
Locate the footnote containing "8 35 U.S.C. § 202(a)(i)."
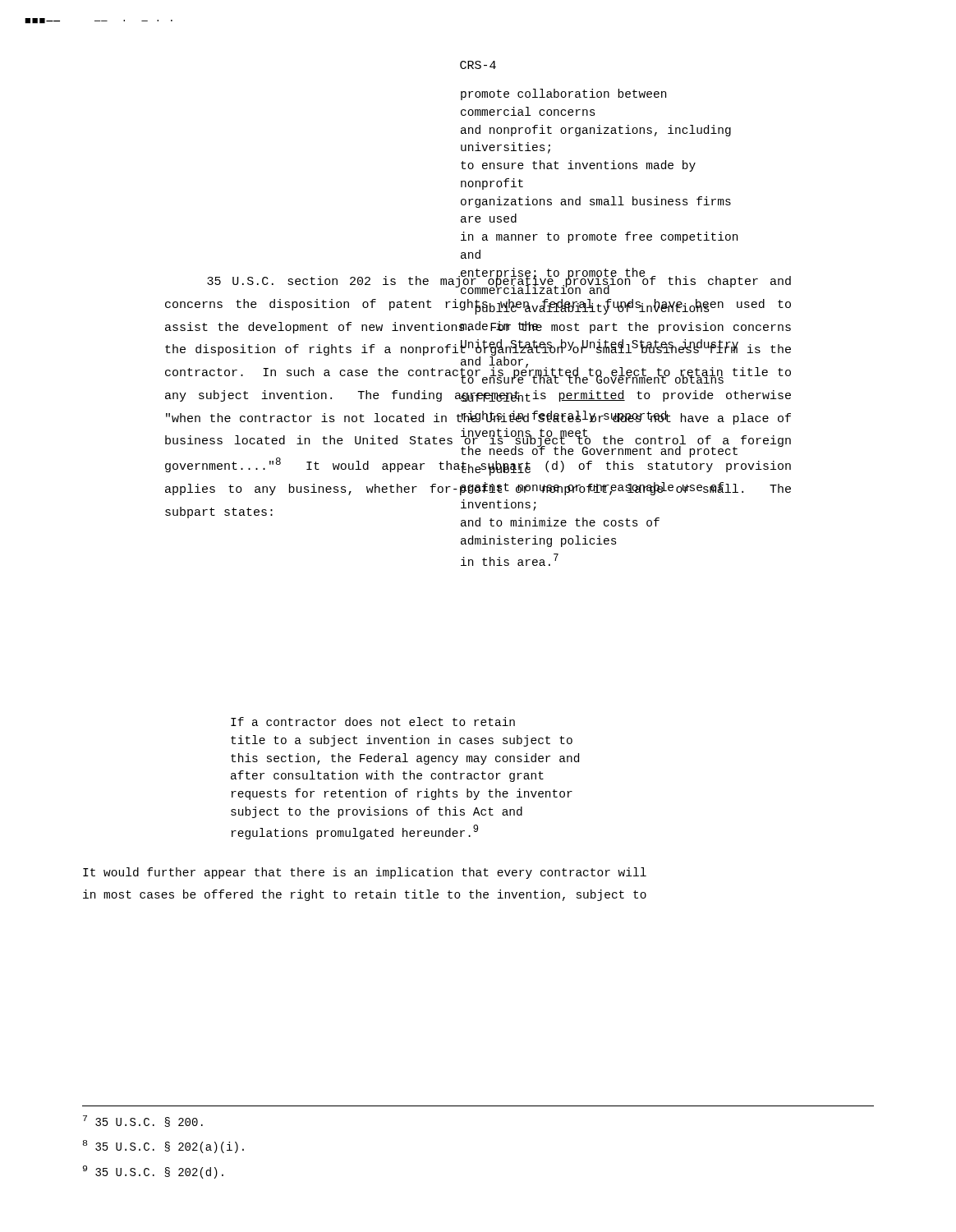(164, 1146)
